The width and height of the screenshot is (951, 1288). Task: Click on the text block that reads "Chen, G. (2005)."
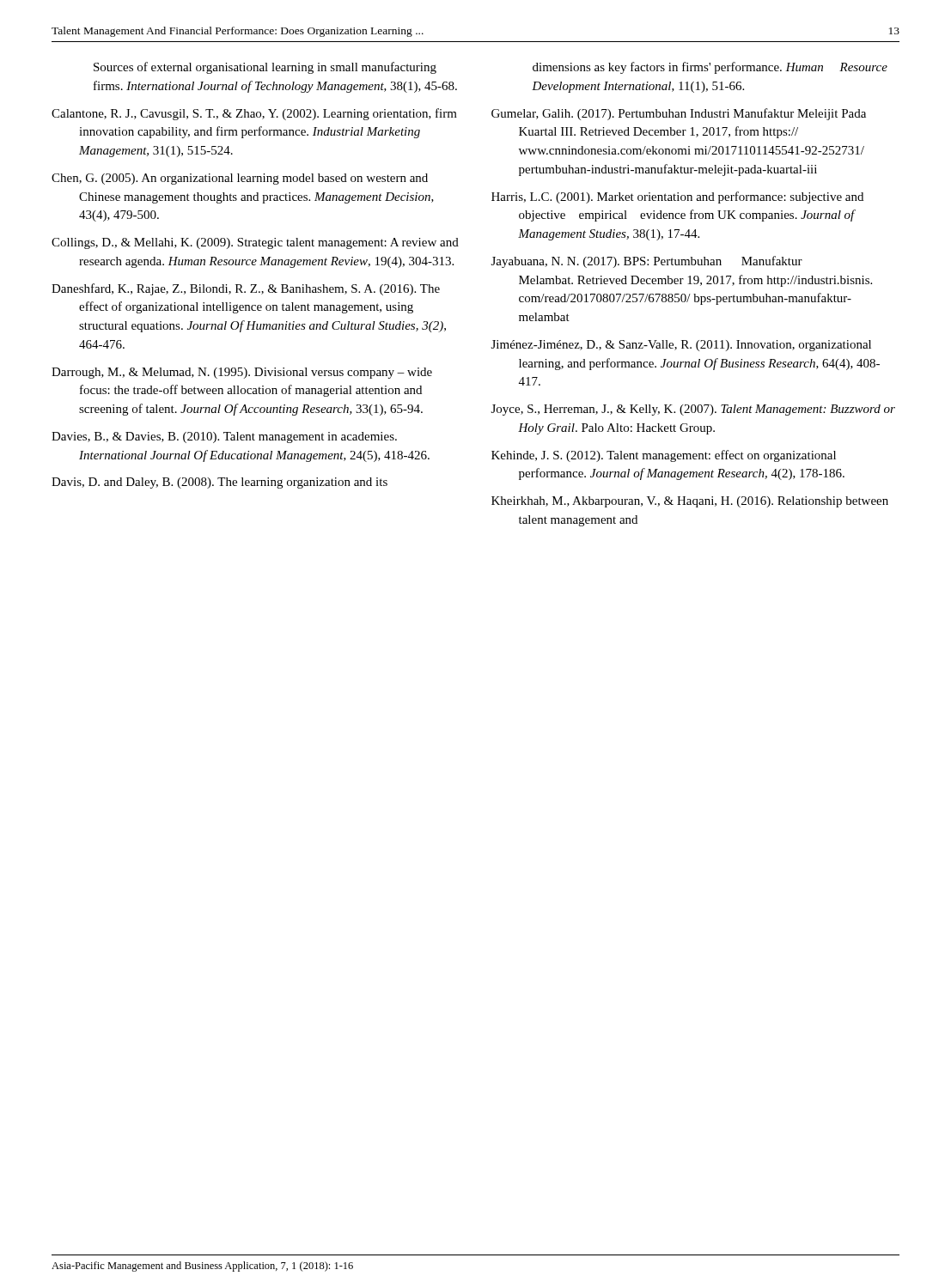(x=243, y=196)
